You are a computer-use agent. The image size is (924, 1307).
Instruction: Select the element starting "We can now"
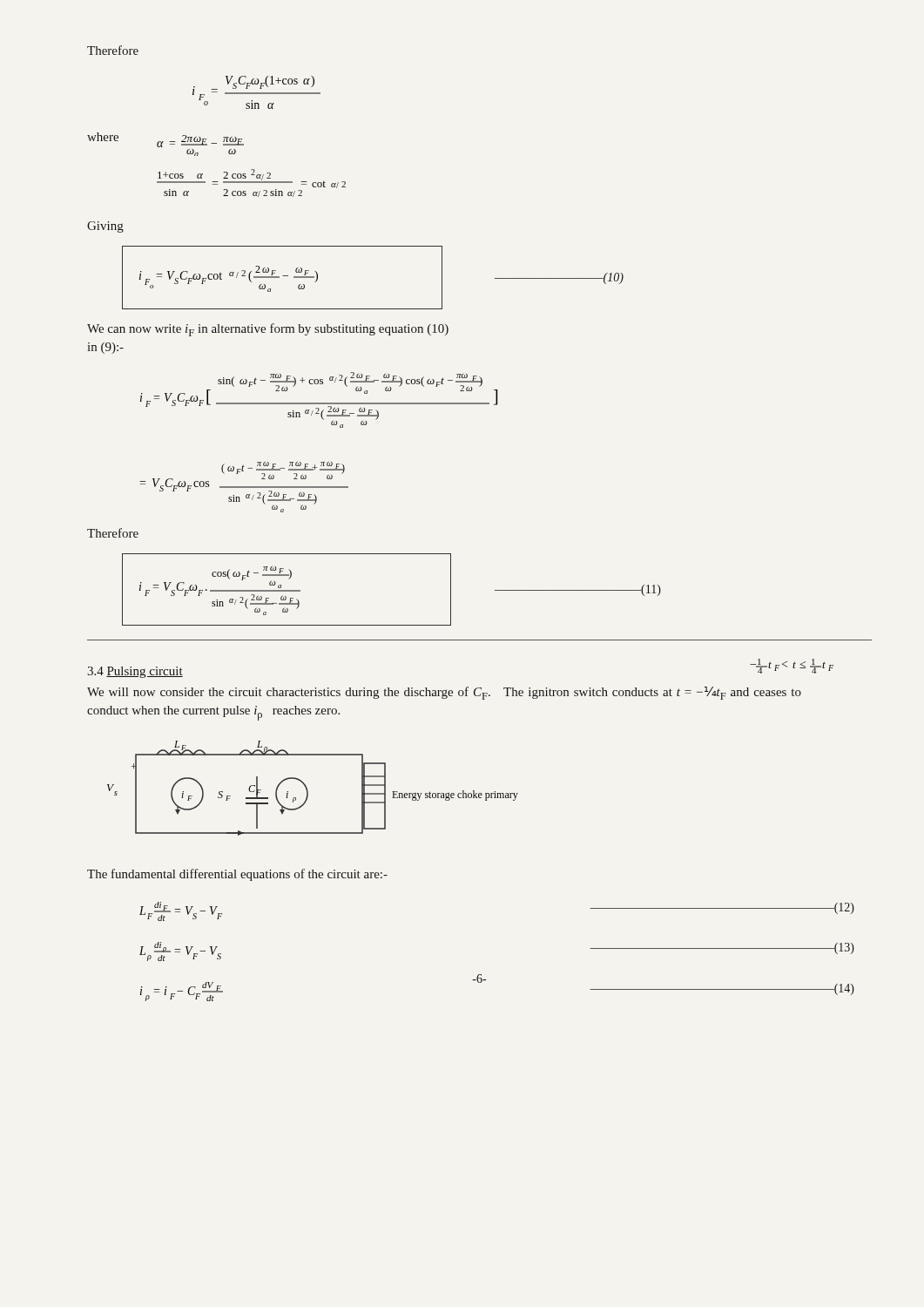[268, 338]
